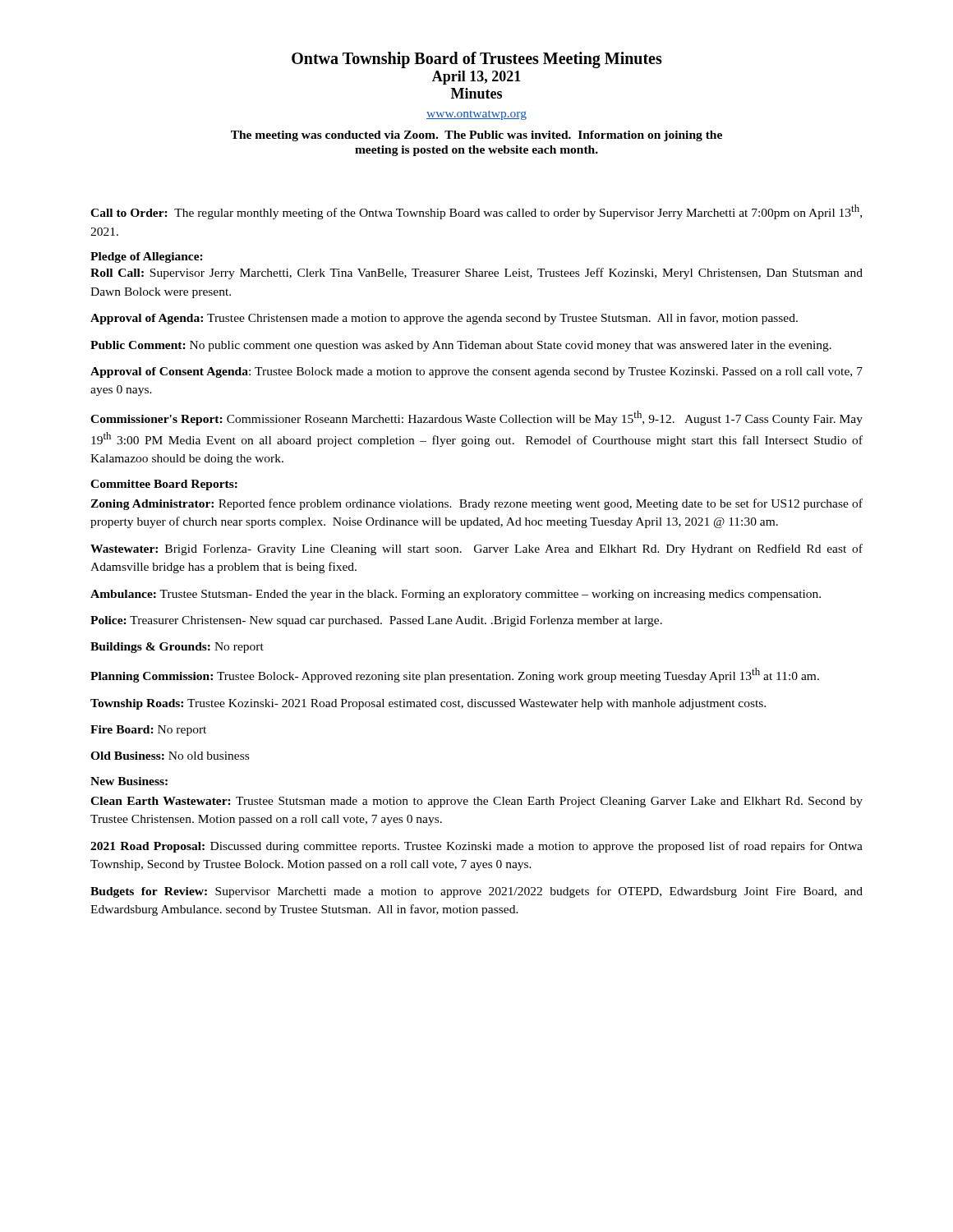
Task: Locate the text starting "Pledge of Allegiance:"
Action: (147, 256)
